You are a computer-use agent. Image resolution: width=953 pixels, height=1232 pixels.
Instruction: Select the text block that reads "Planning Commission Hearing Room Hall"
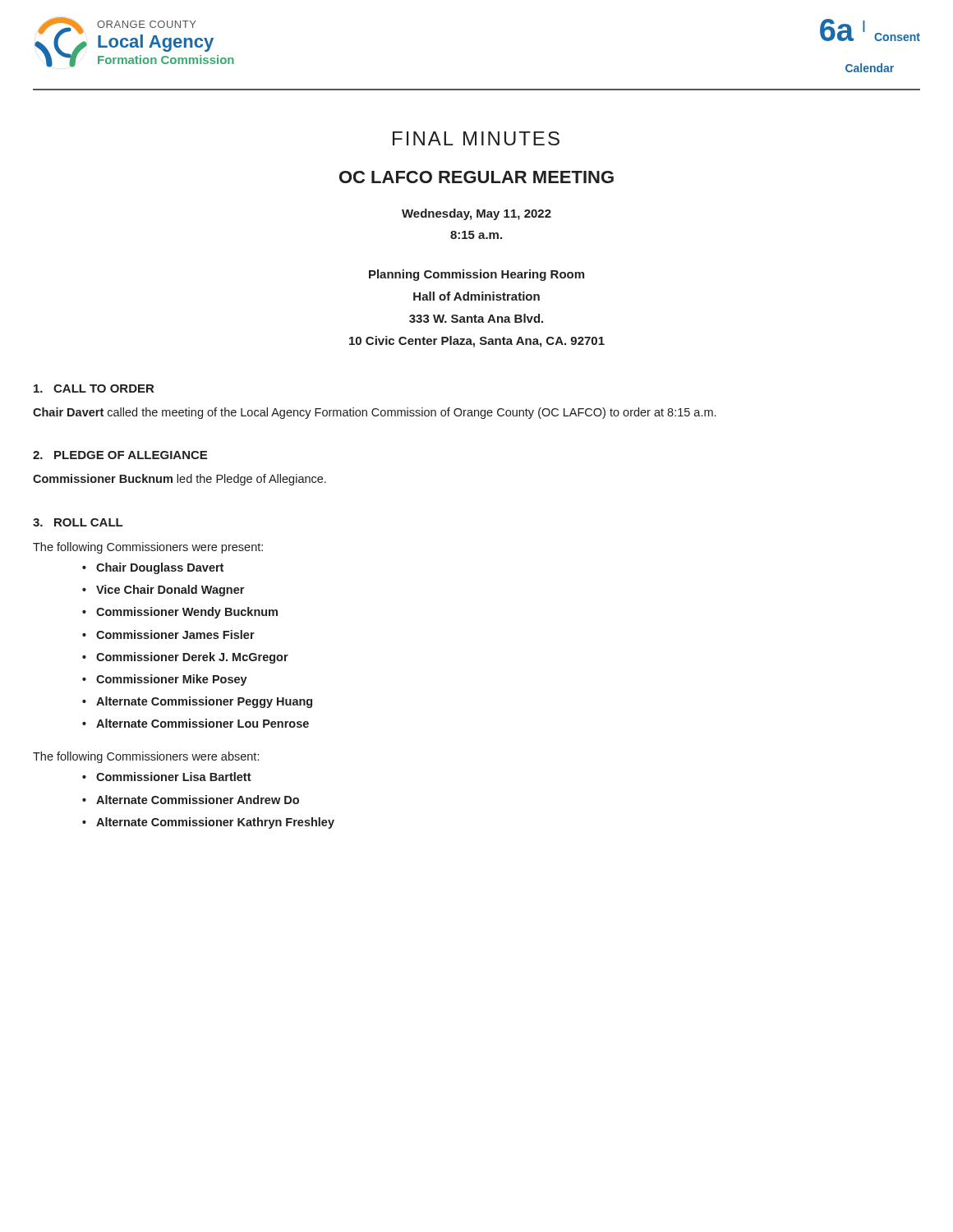476,307
